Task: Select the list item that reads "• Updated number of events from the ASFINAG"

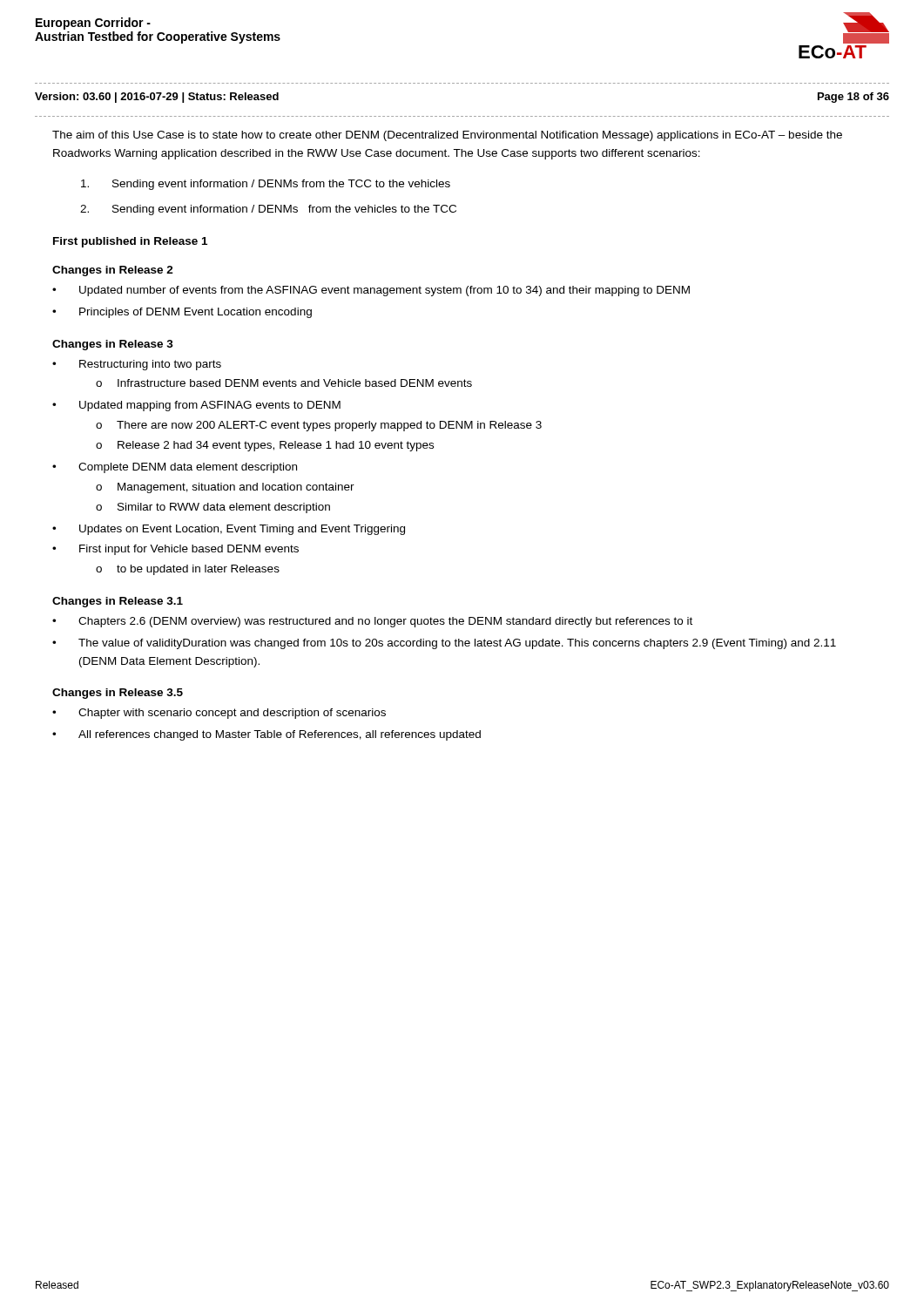Action: (x=462, y=290)
